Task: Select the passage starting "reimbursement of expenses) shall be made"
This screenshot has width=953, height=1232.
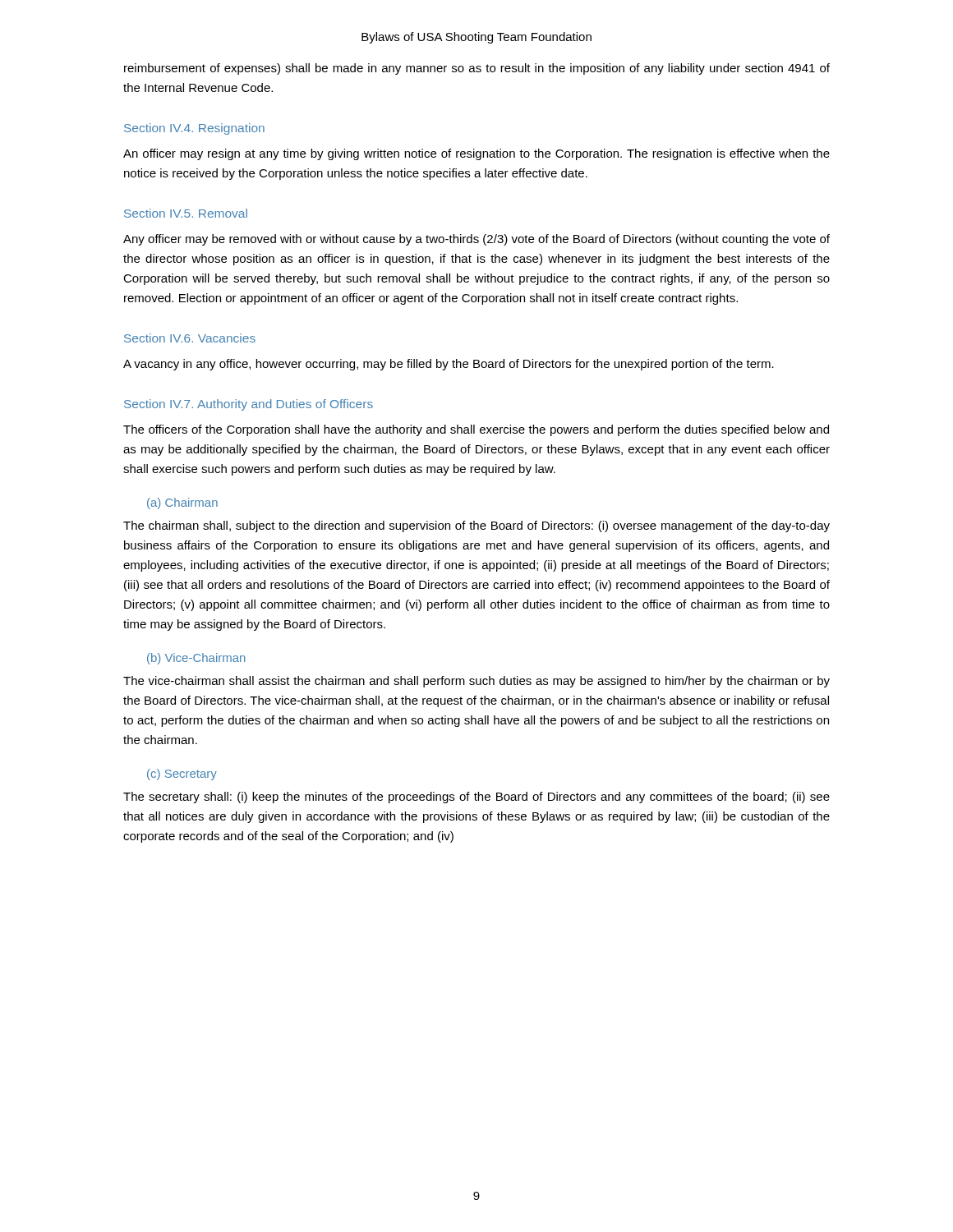Action: coord(476,78)
